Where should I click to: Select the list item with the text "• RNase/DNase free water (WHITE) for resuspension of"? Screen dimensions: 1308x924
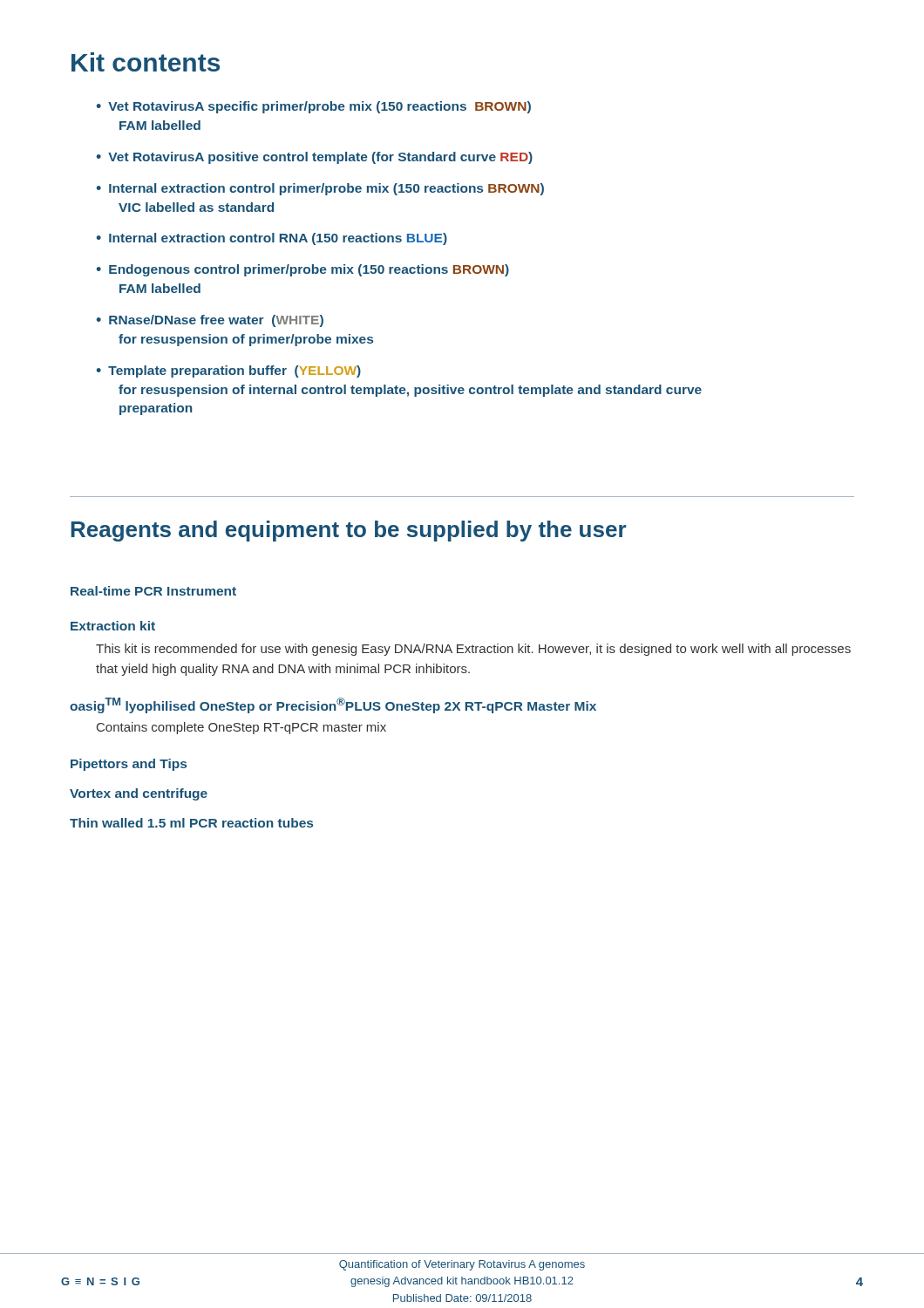pyautogui.click(x=210, y=321)
